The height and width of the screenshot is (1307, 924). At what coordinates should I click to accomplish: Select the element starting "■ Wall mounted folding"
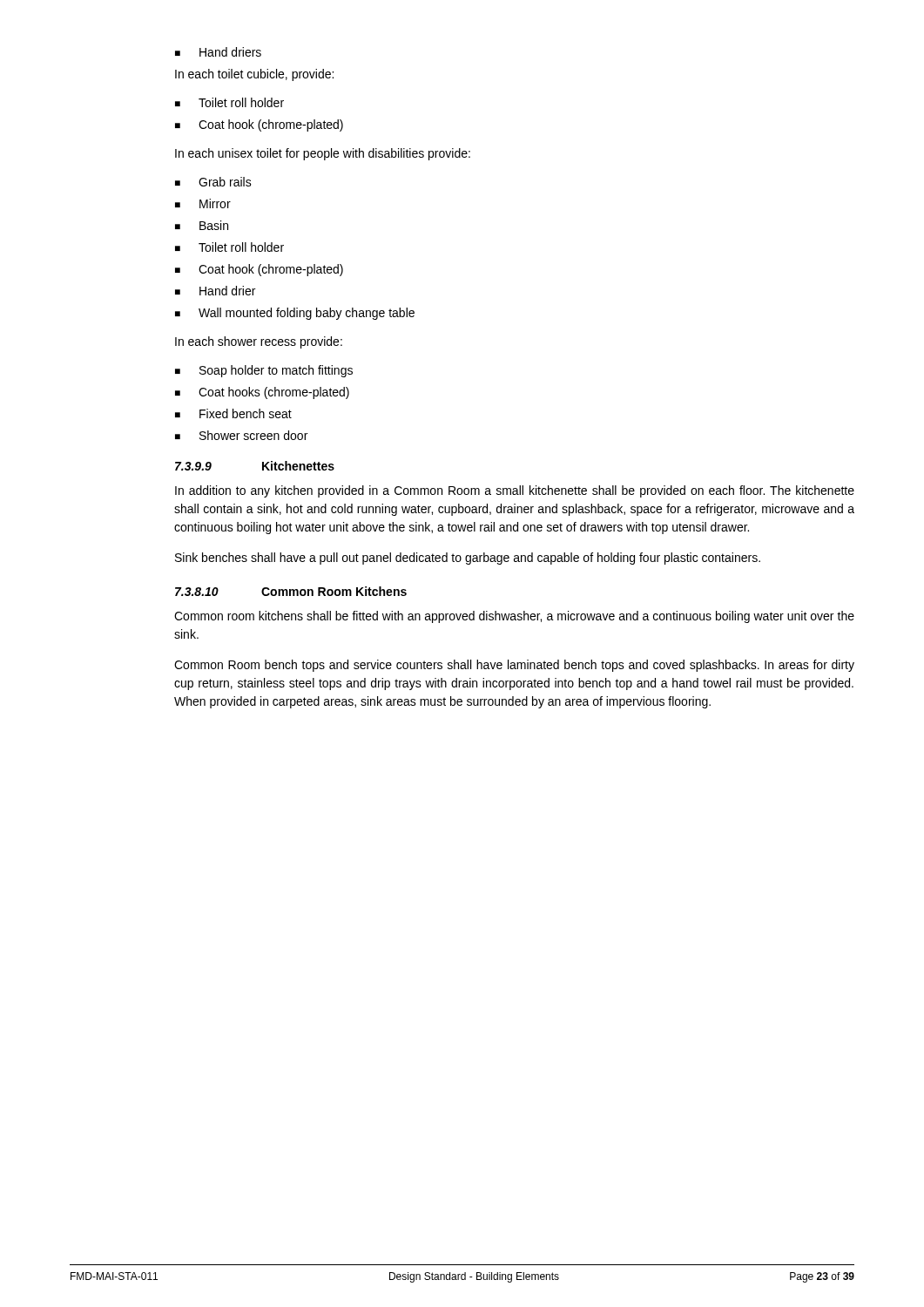coord(295,314)
